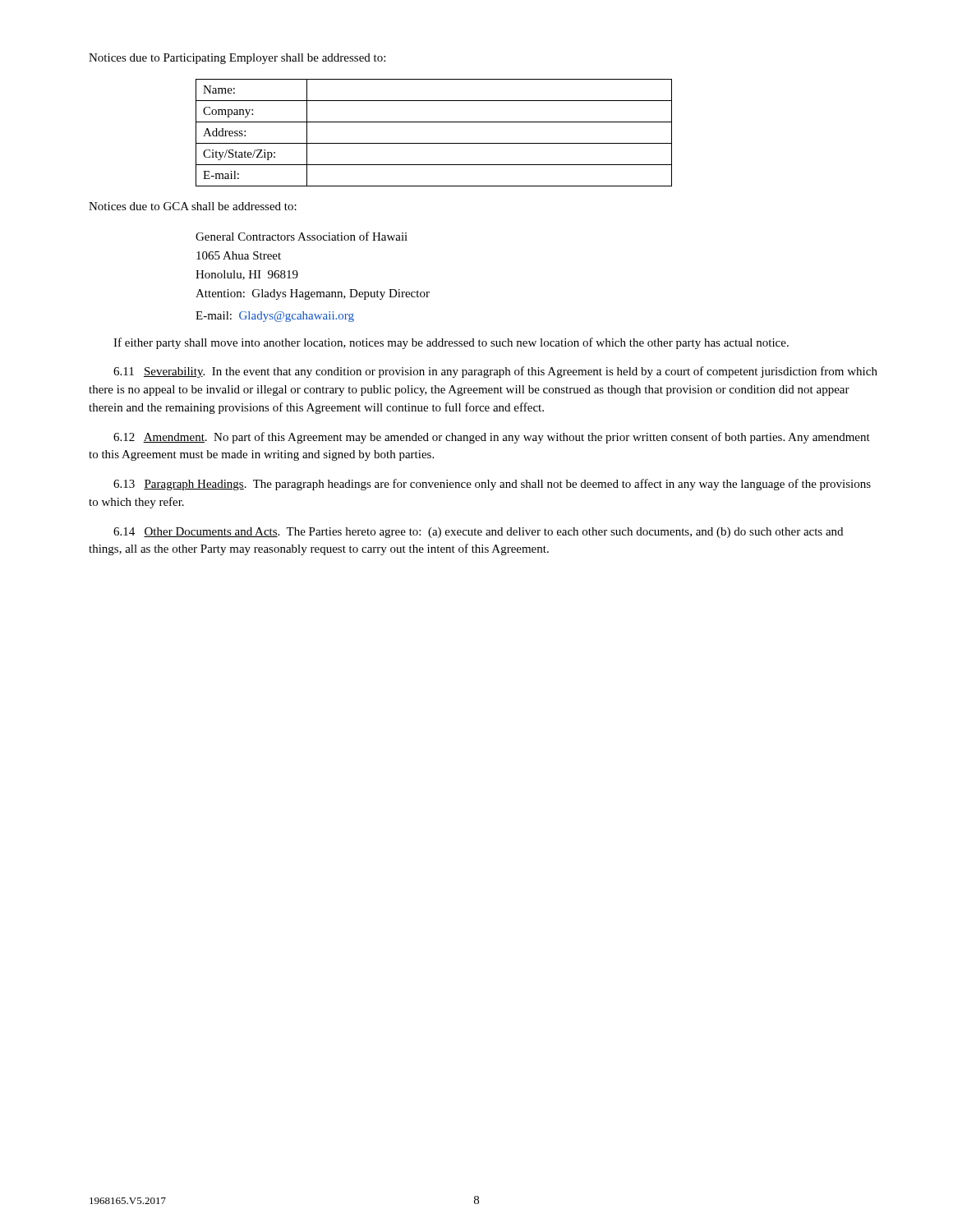Click on the text block with the text "13 Paragraph Headings. The paragraph headings are for"
This screenshot has width=953, height=1232.
coord(480,493)
